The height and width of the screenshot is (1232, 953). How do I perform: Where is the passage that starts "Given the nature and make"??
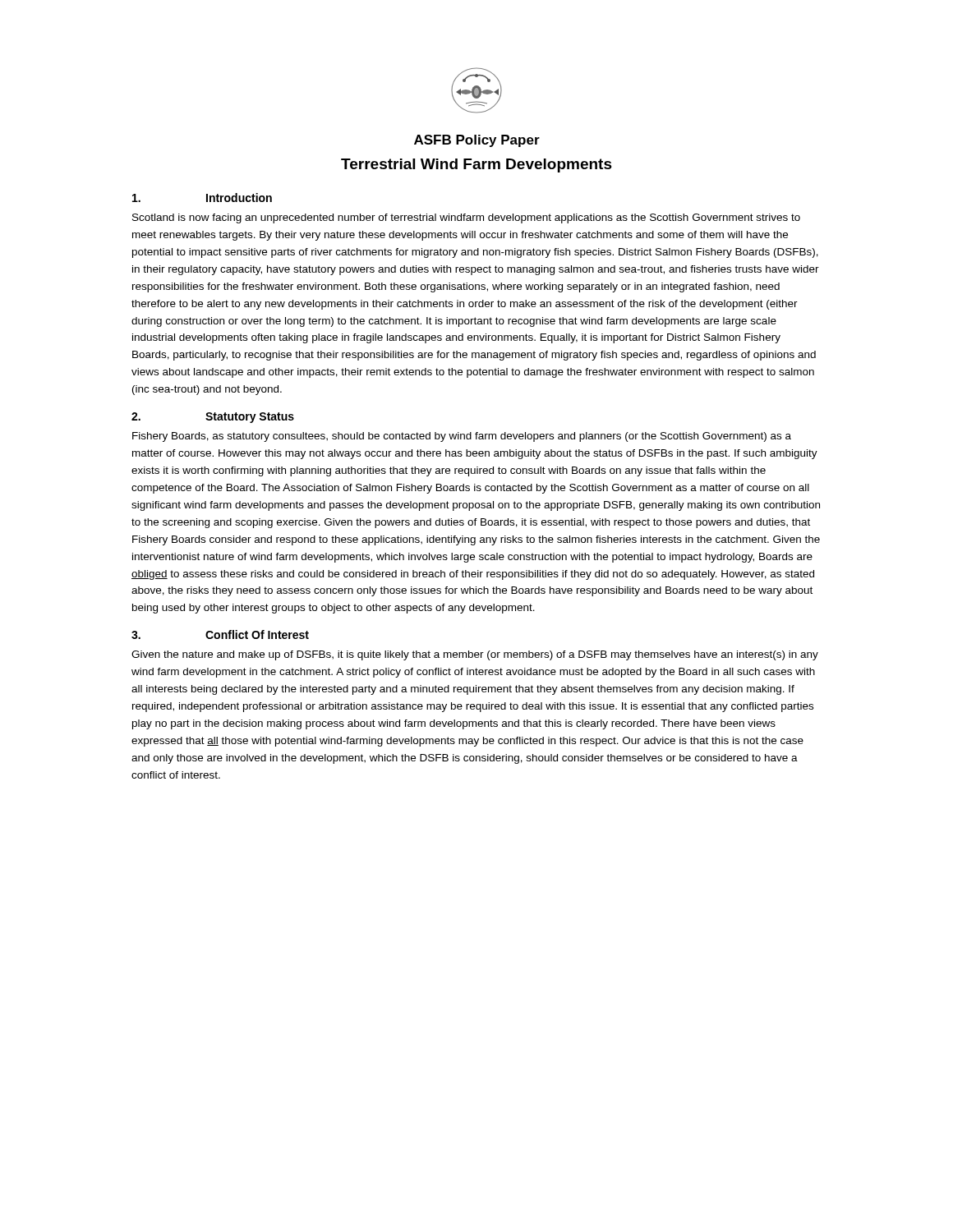pyautogui.click(x=475, y=715)
